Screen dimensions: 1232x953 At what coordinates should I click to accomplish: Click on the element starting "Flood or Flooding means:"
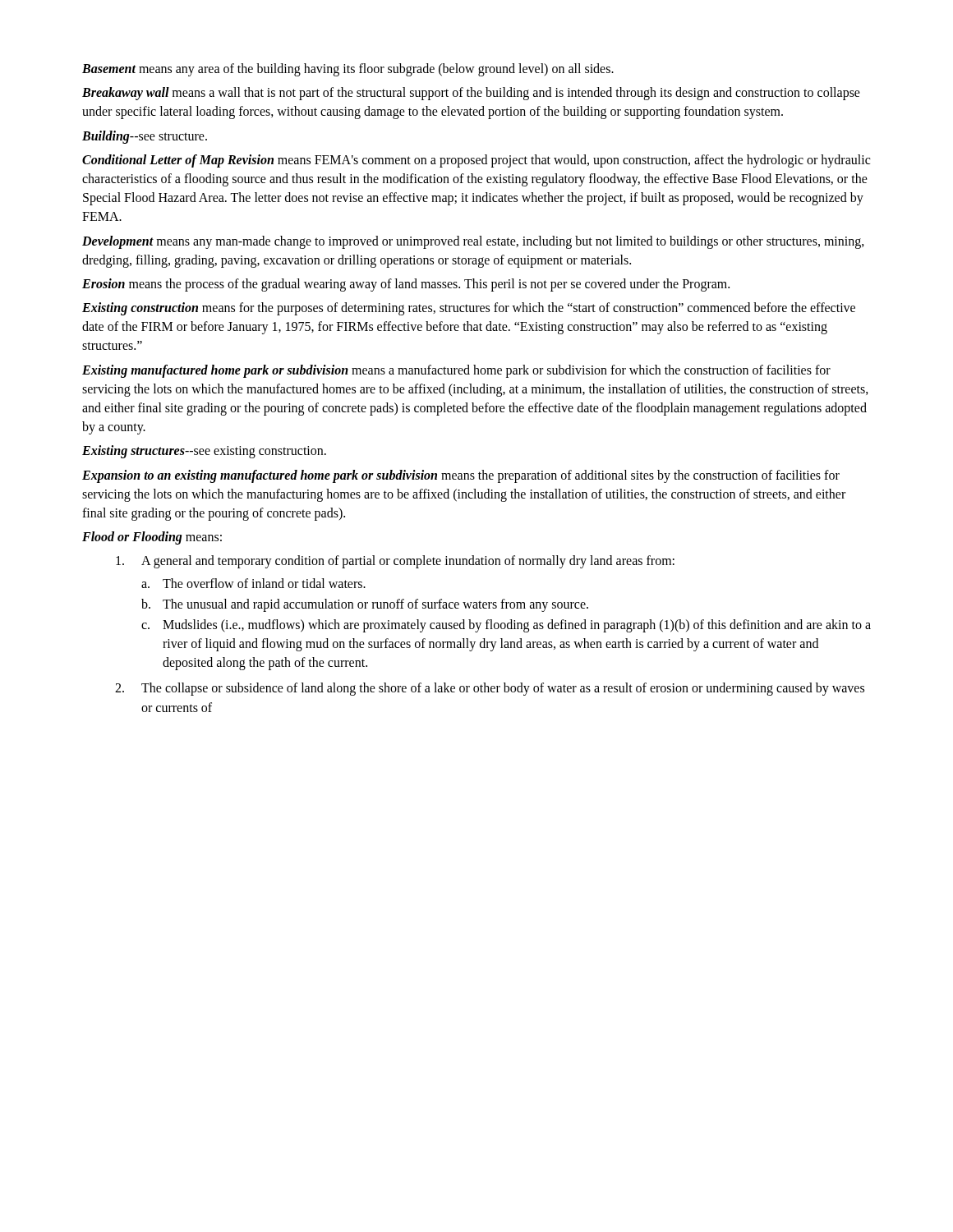coord(152,537)
